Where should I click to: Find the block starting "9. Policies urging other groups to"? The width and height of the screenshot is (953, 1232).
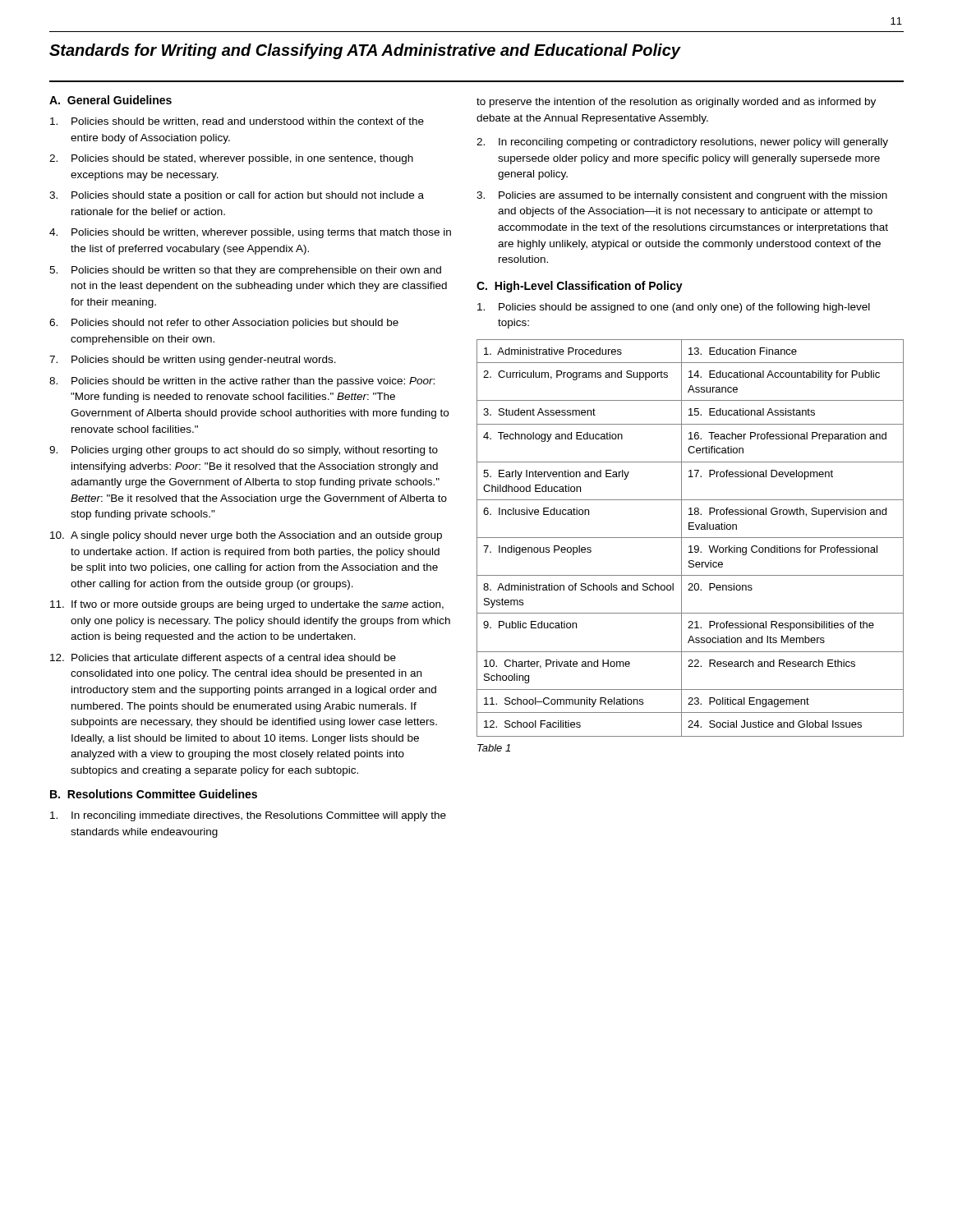[x=251, y=482]
